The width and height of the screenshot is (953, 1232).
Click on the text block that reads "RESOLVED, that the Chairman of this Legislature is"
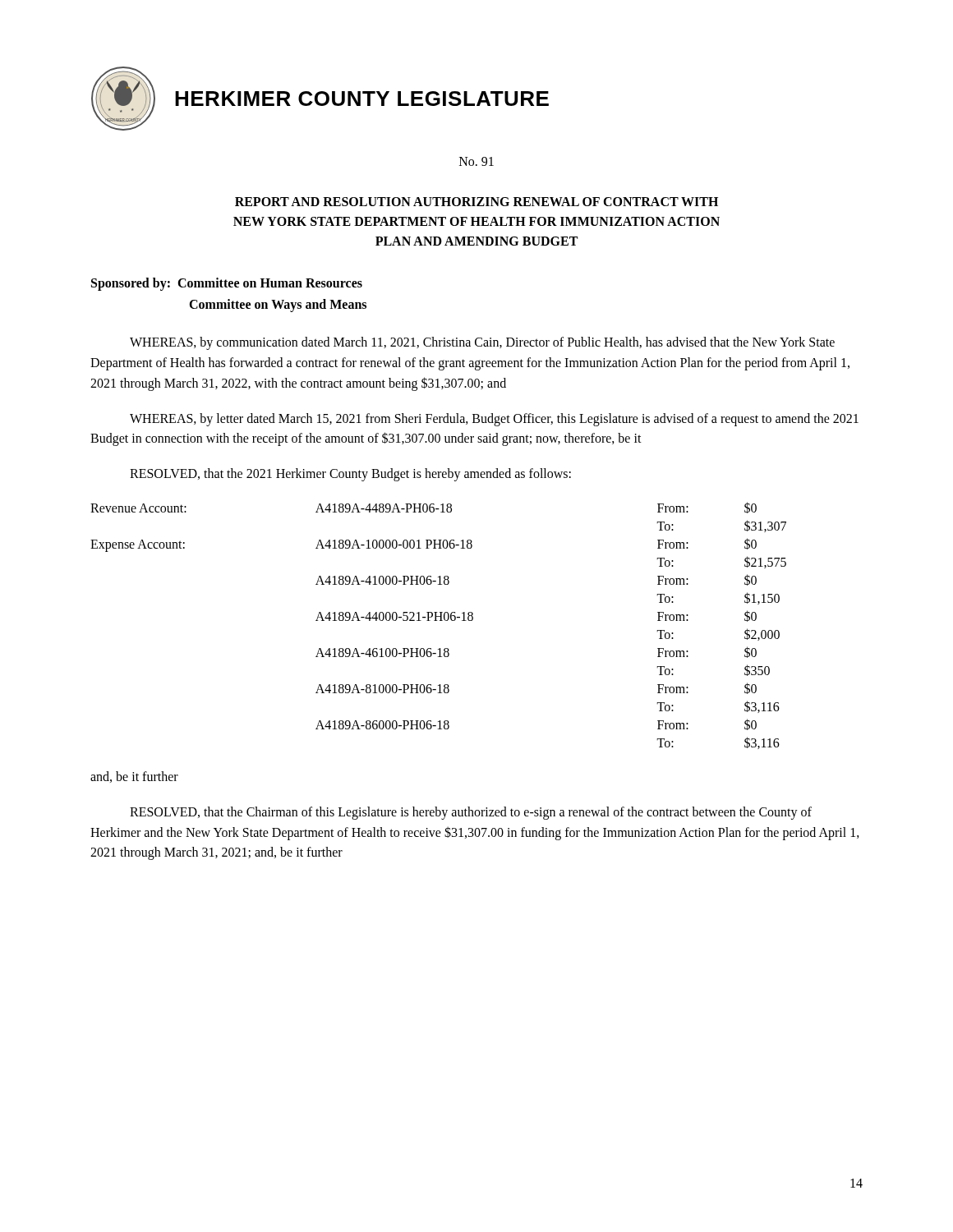pyautogui.click(x=475, y=832)
